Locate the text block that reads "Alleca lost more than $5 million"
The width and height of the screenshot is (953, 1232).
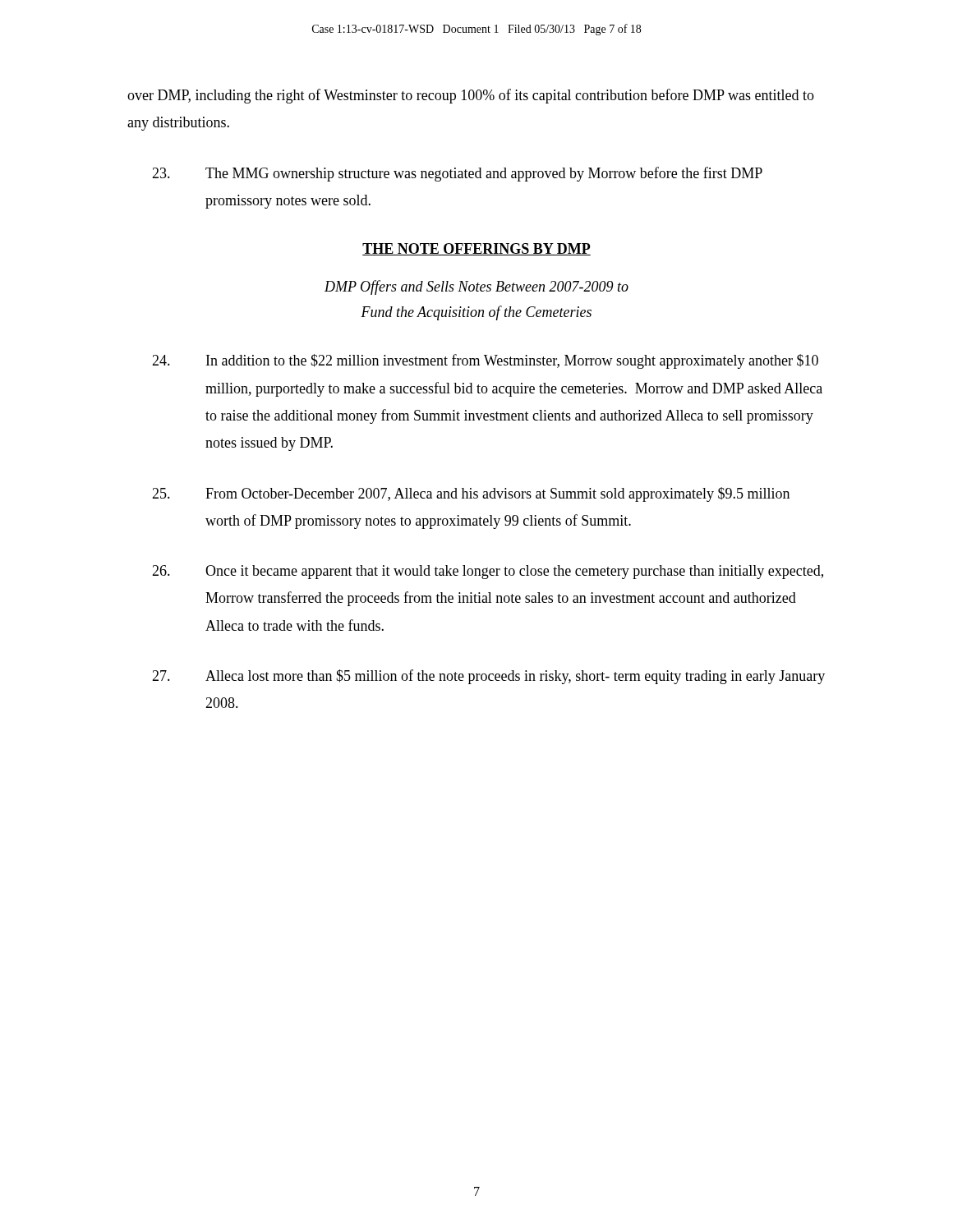pos(476,690)
